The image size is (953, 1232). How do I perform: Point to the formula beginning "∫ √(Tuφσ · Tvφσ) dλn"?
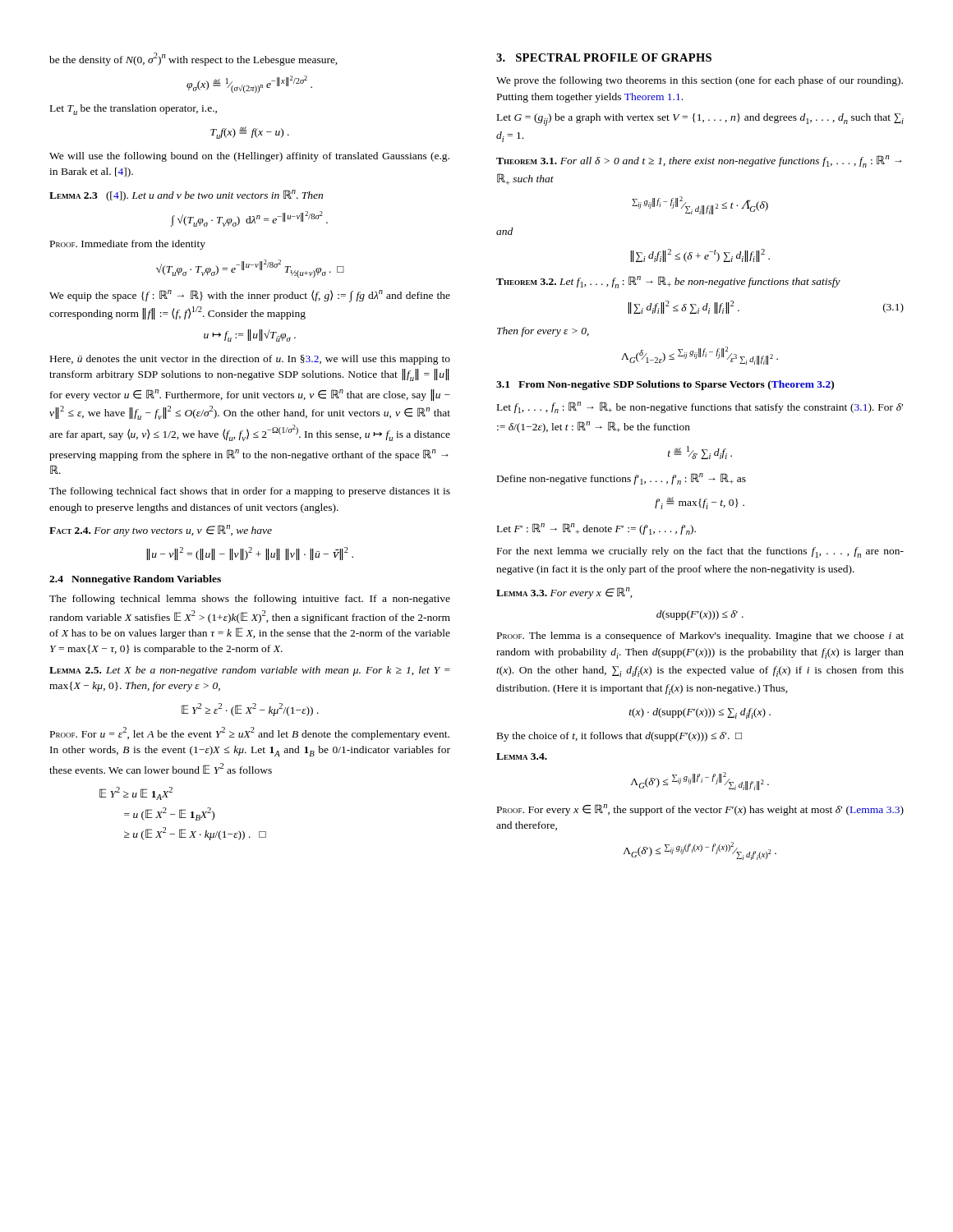pos(250,219)
